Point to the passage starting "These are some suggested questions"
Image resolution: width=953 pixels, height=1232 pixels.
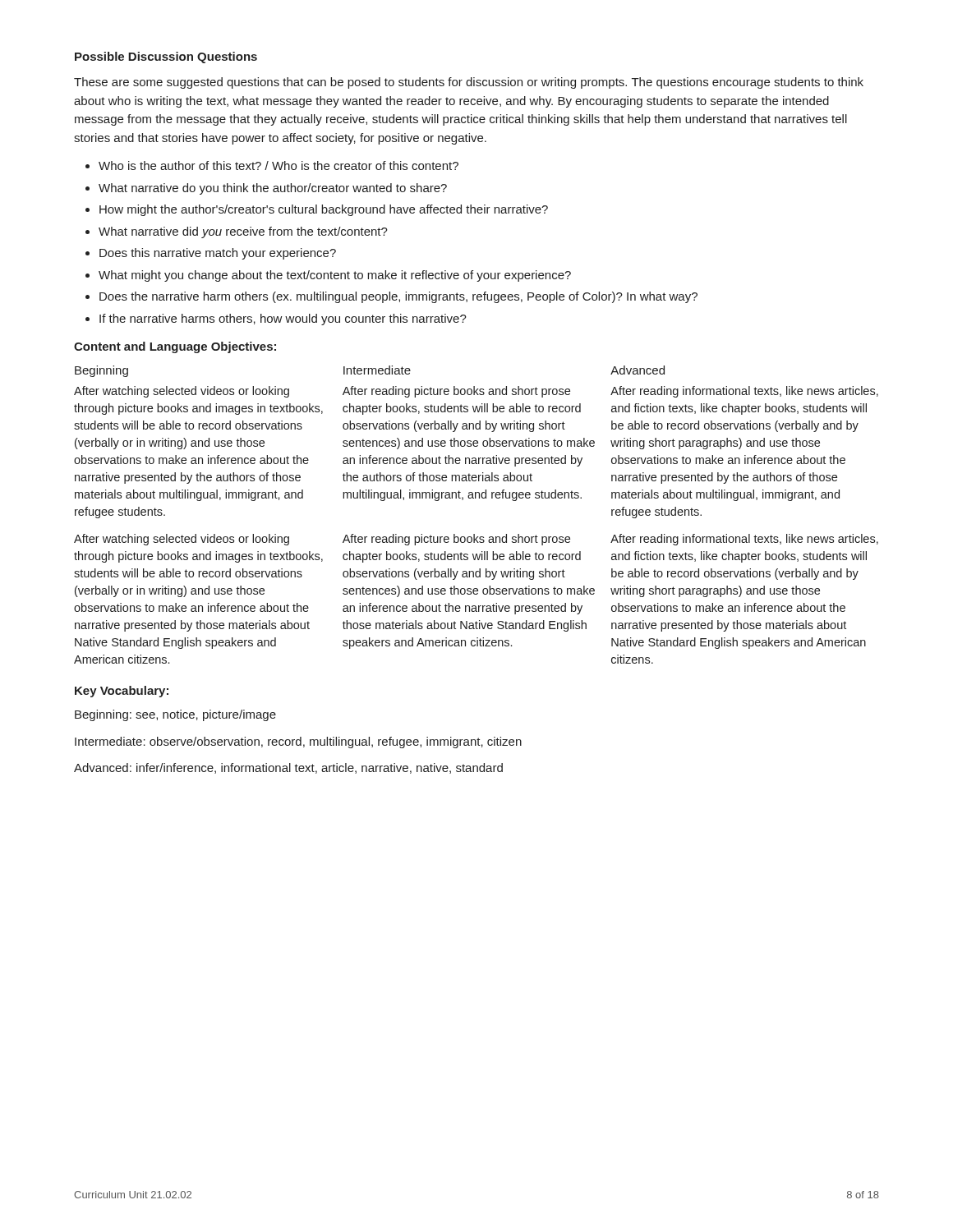pyautogui.click(x=469, y=109)
